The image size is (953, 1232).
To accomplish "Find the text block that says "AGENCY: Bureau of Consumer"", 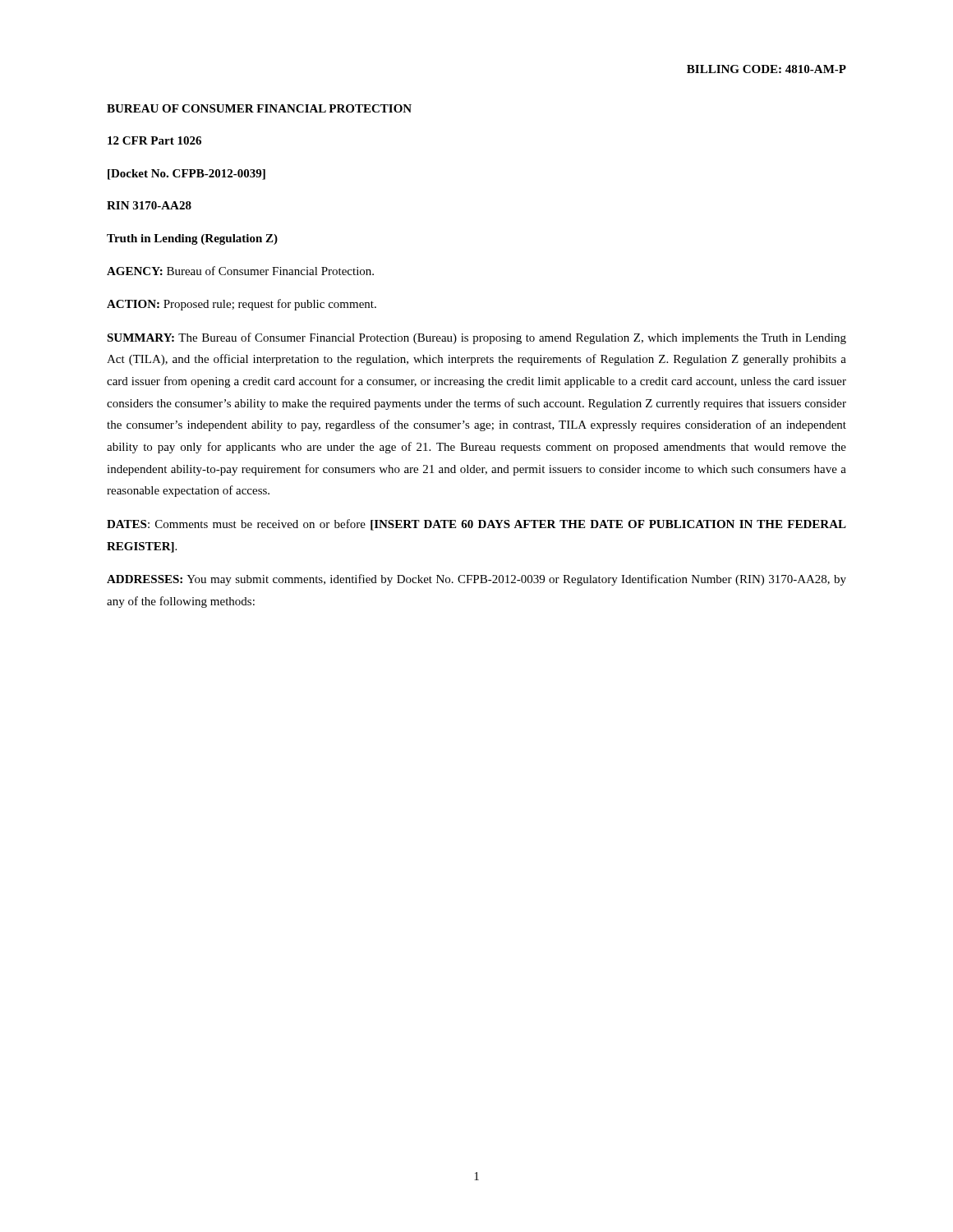I will tap(240, 271).
